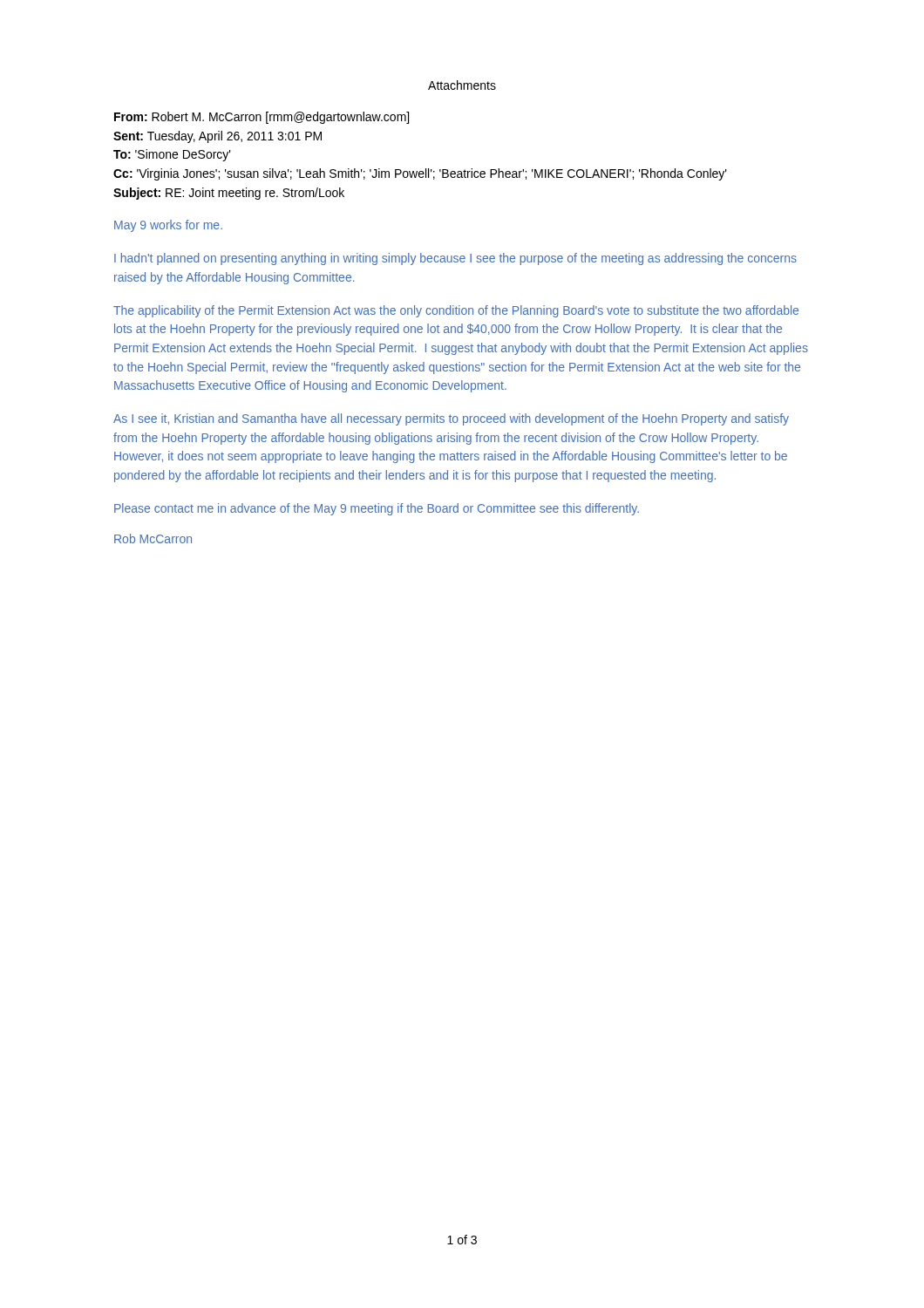Select the text block starting "As I see it, Kristian"
924x1308 pixels.
(x=451, y=447)
